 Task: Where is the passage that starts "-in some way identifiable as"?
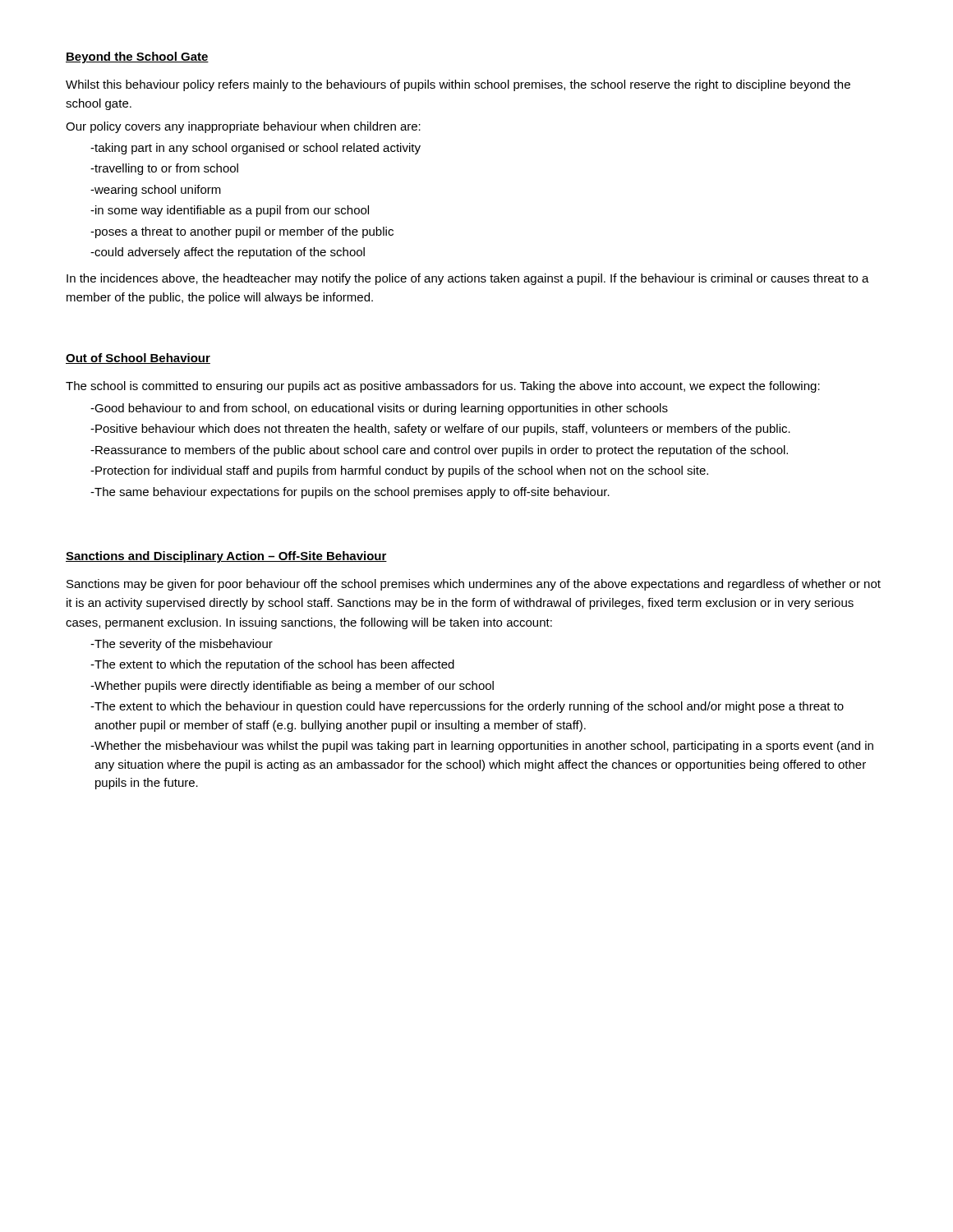coord(230,211)
